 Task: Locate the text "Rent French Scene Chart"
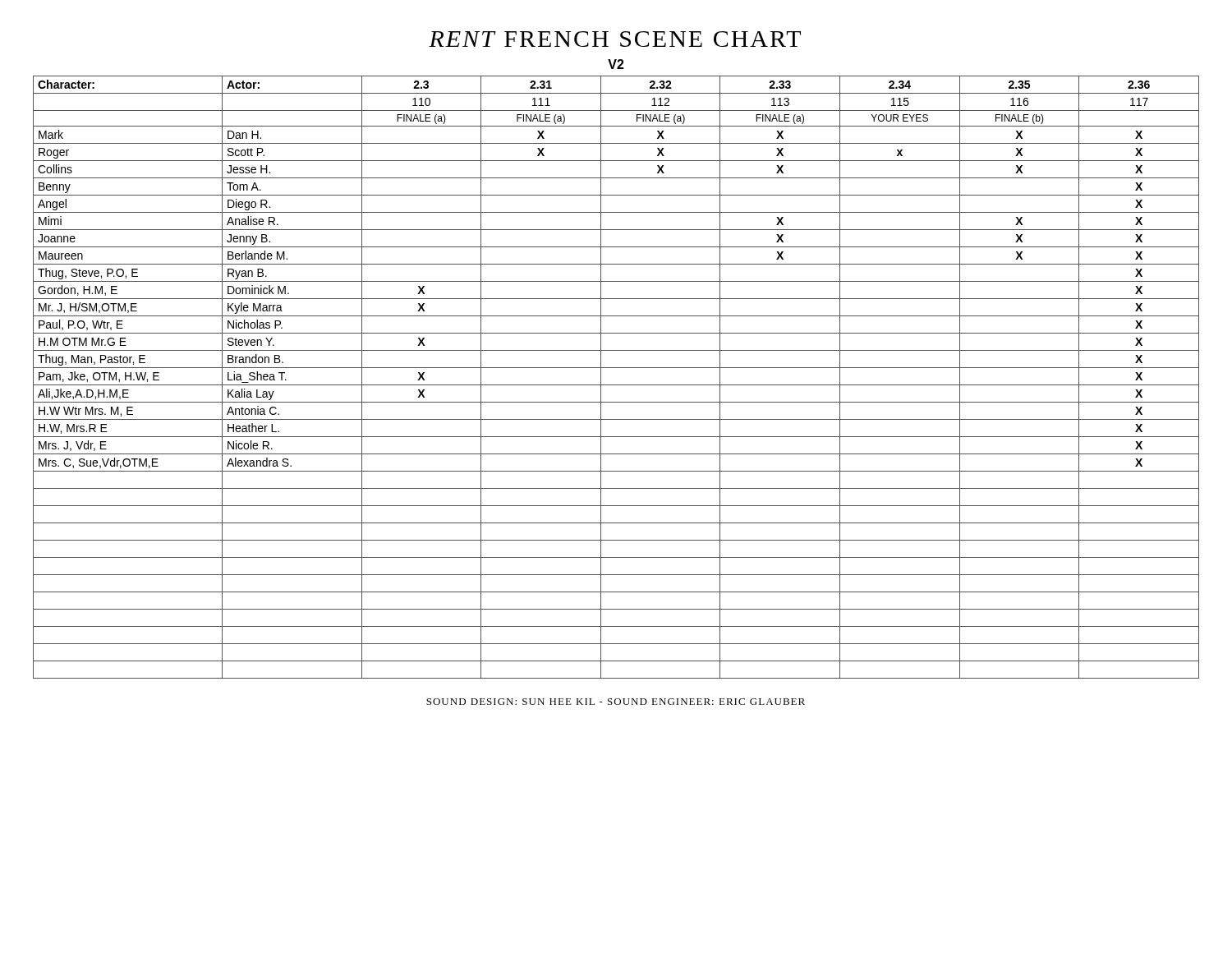pyautogui.click(x=616, y=38)
